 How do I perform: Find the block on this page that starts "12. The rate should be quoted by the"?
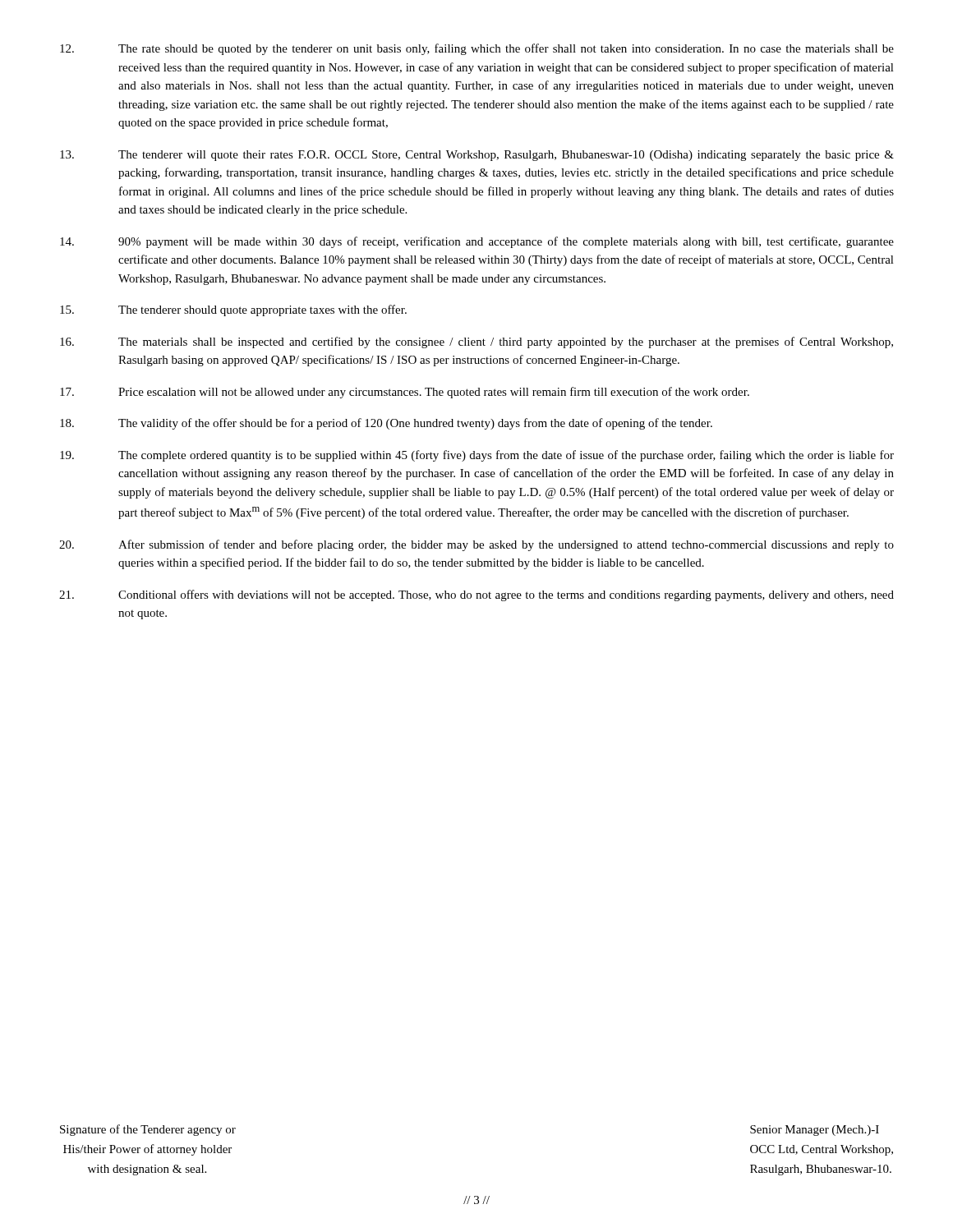pyautogui.click(x=476, y=86)
